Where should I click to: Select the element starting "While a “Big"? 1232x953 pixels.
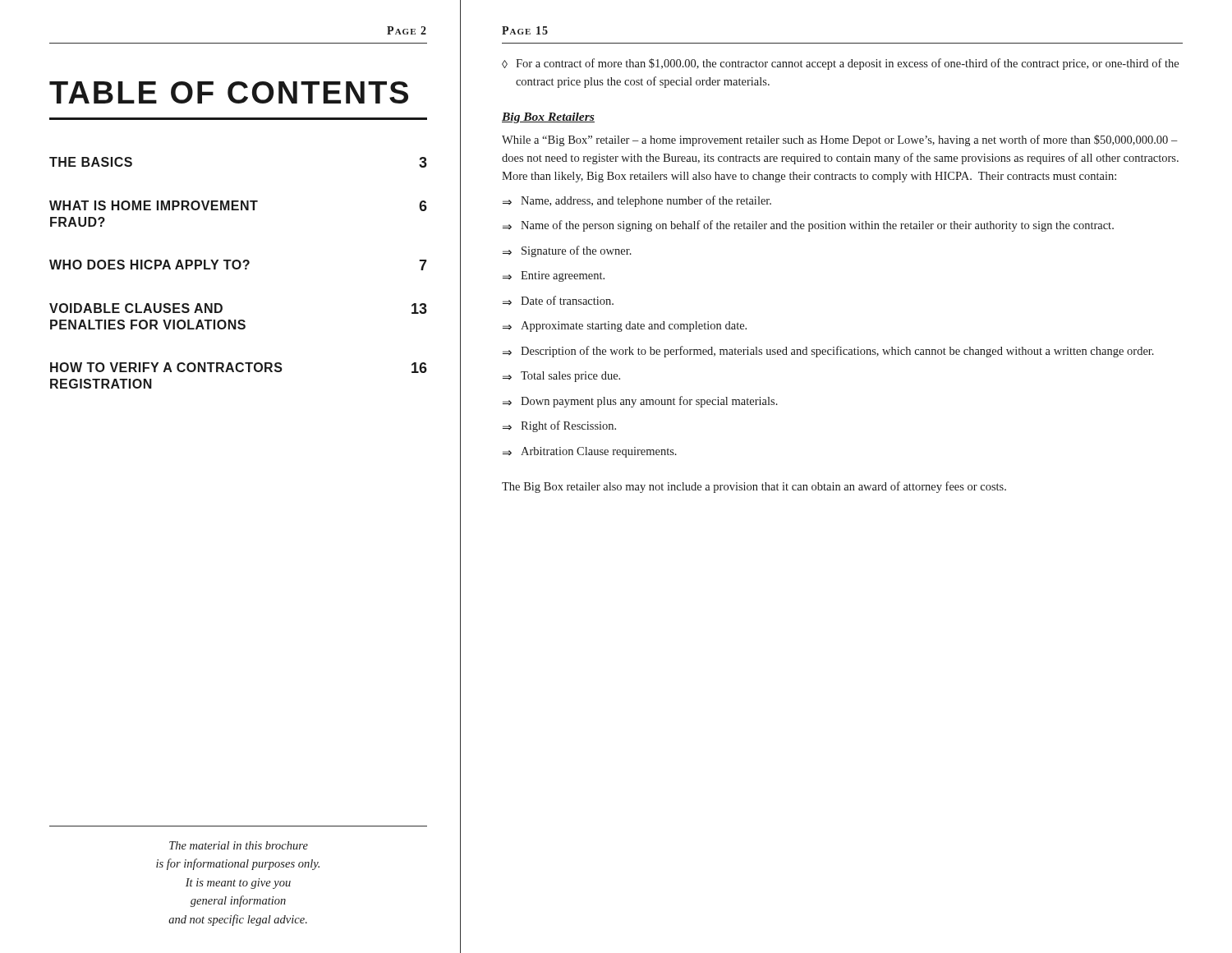click(842, 158)
